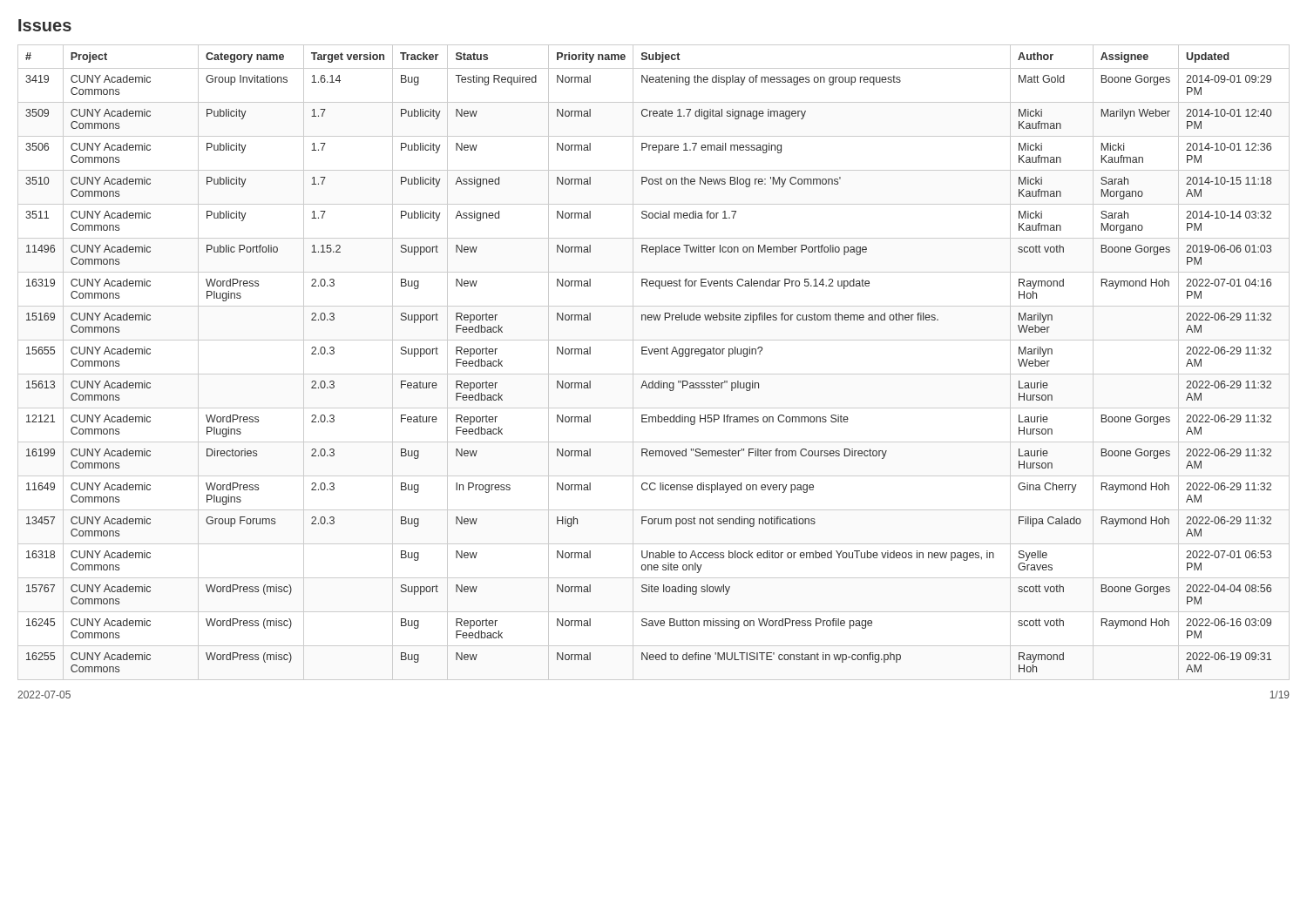Screen dimensions: 924x1307
Task: Find the title
Action: 45,26
